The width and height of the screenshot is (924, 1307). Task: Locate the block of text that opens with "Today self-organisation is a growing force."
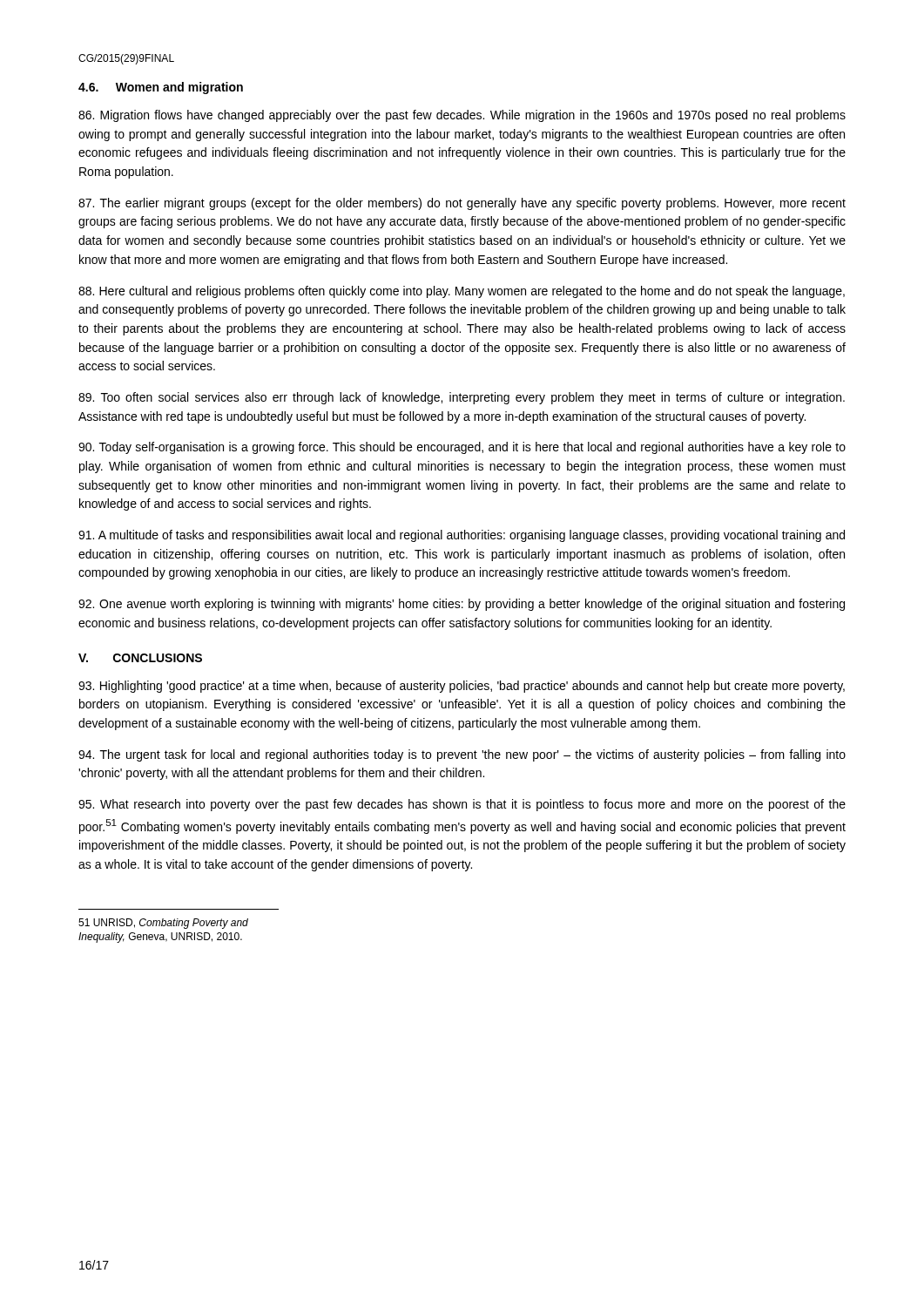(x=462, y=476)
